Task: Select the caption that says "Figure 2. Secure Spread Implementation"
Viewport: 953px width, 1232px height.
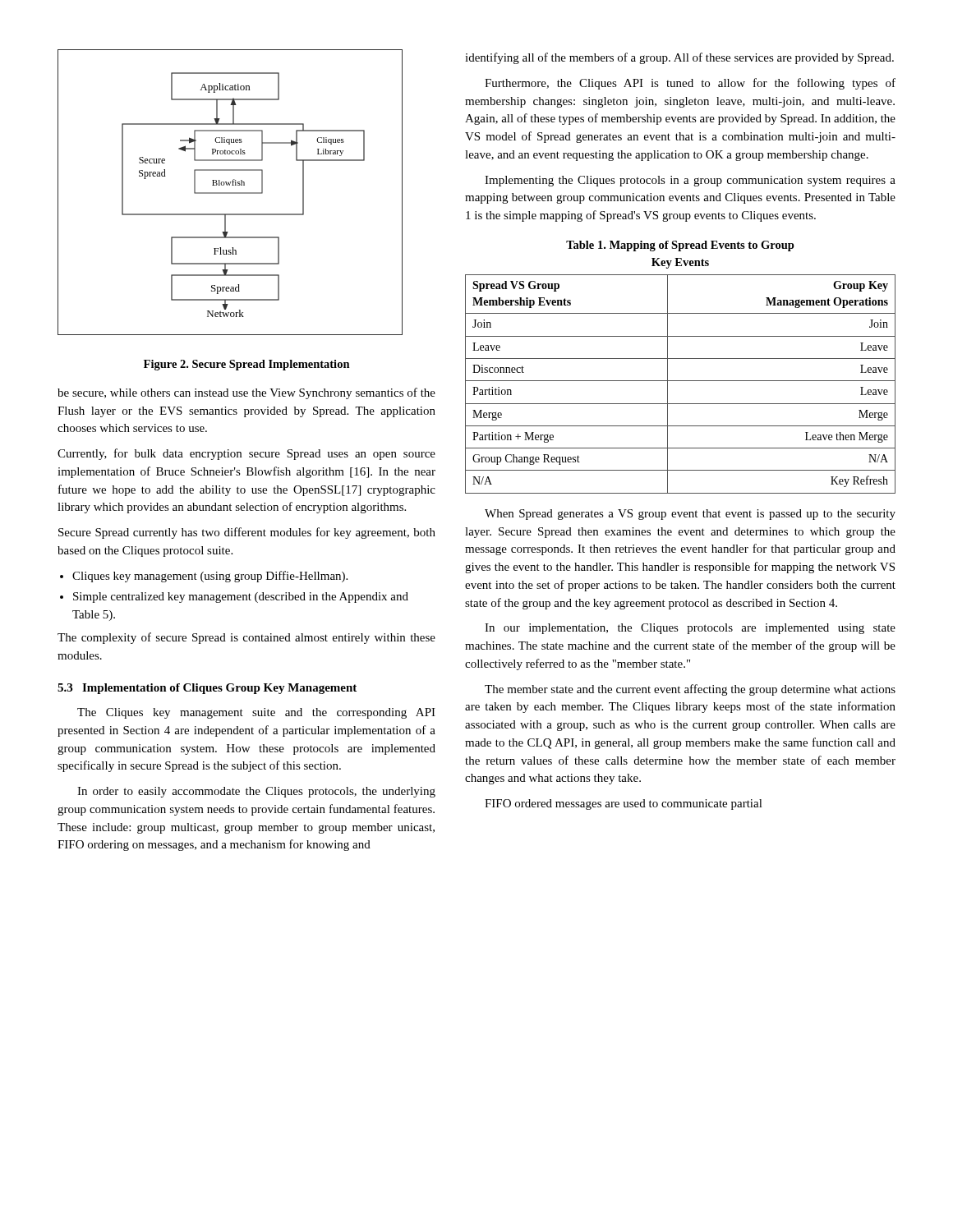Action: (246, 364)
